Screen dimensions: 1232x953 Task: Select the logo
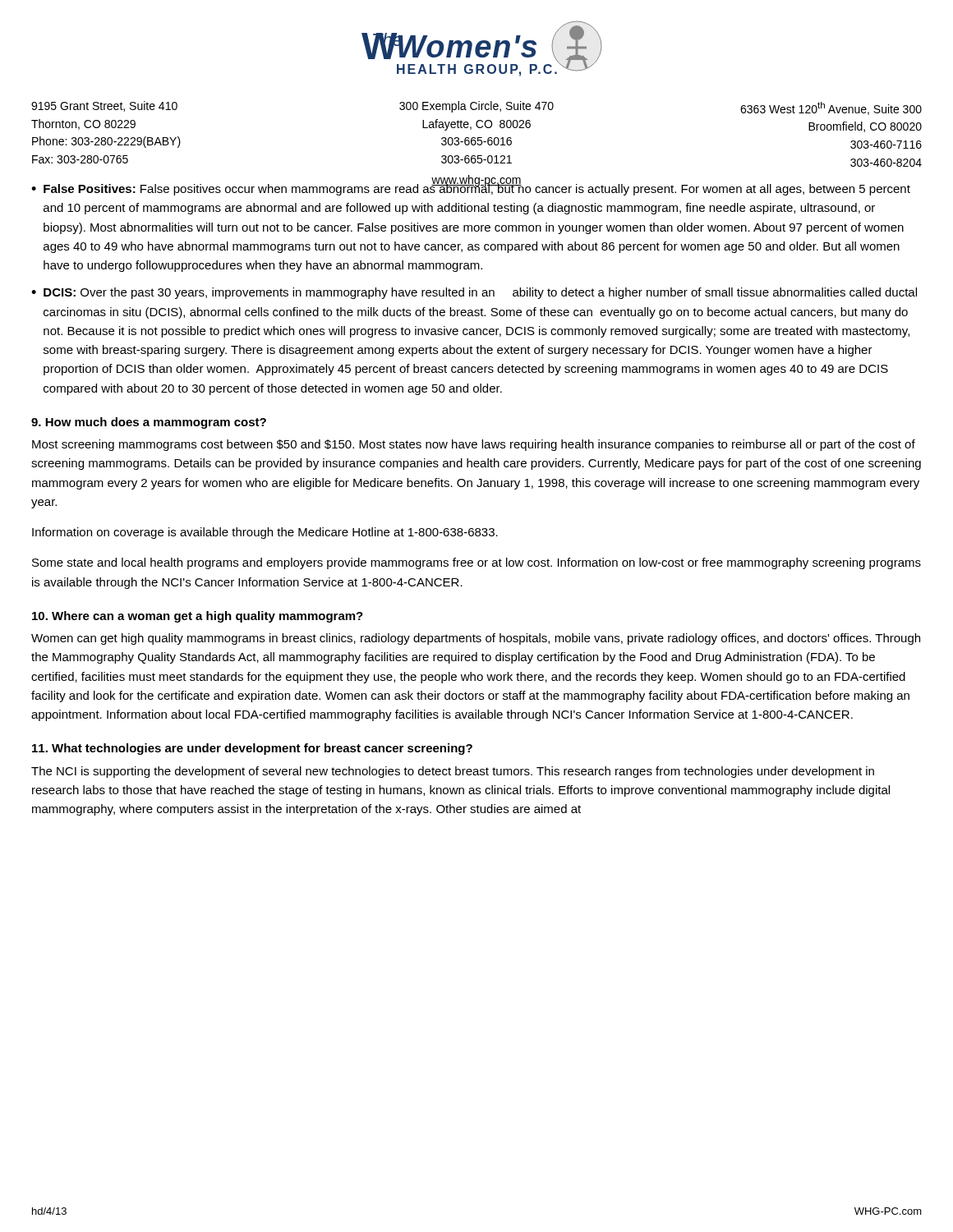tap(476, 53)
